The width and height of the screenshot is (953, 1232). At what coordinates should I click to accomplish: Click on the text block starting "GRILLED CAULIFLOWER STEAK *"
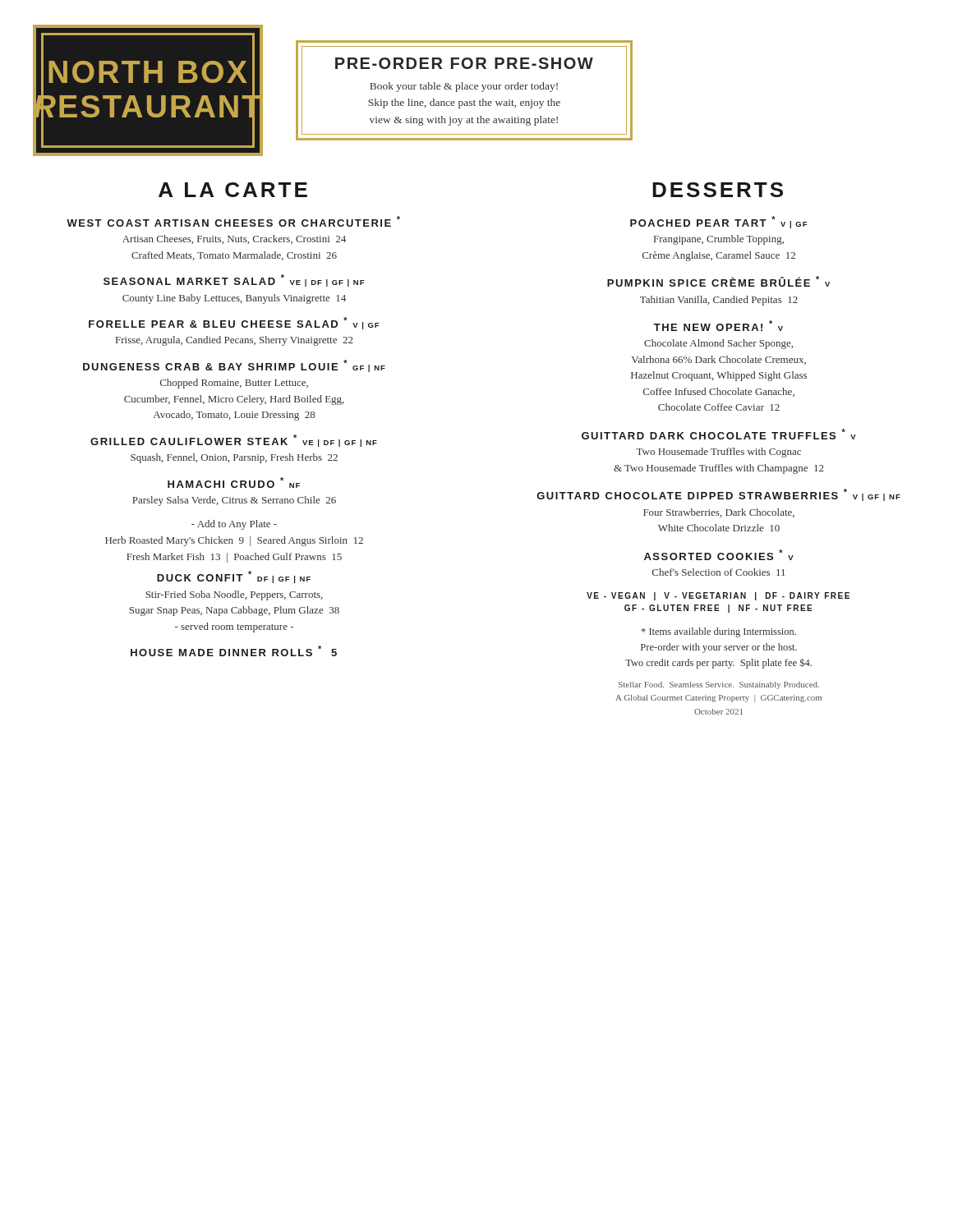click(234, 449)
